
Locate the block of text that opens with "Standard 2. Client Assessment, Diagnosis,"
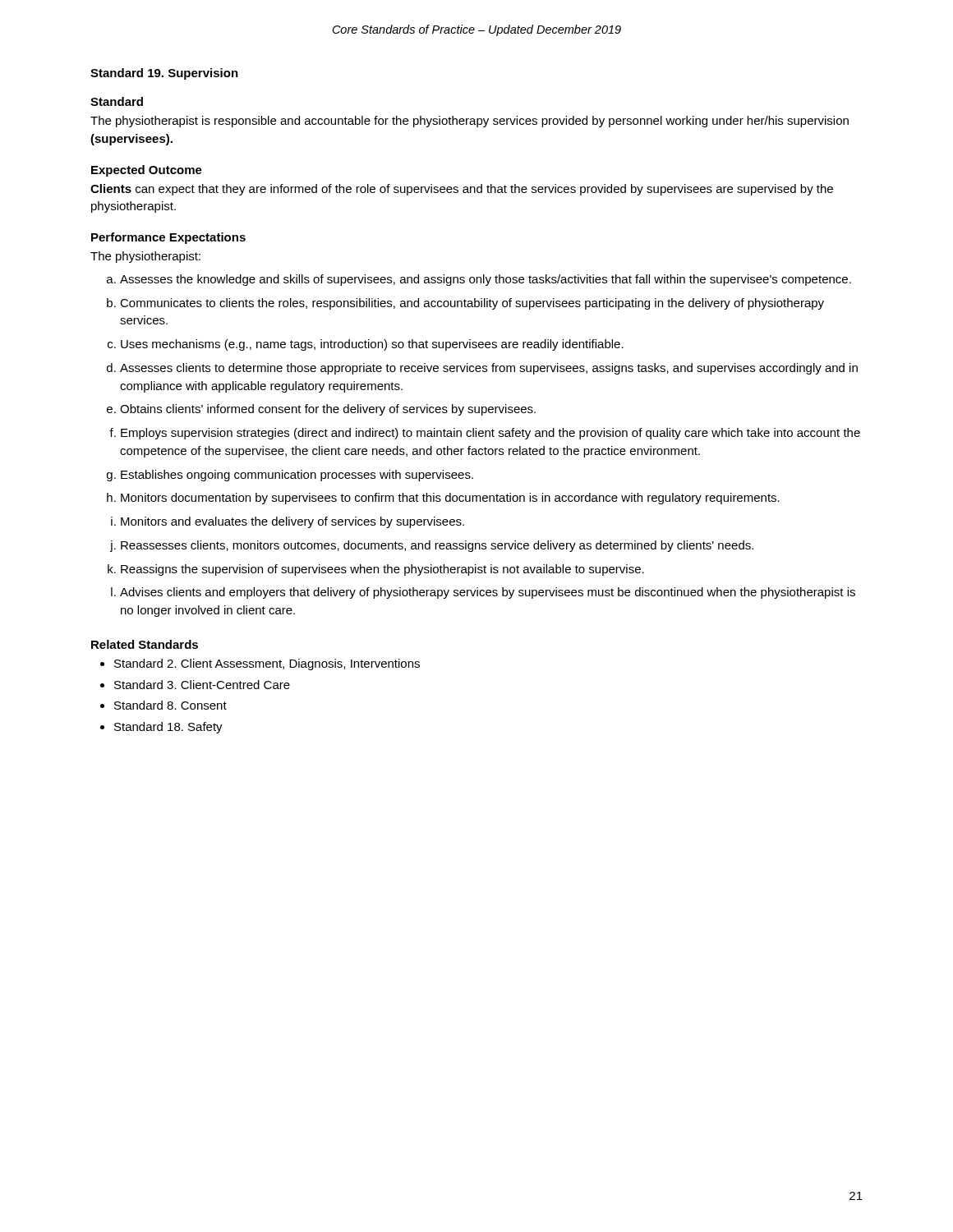tap(267, 663)
